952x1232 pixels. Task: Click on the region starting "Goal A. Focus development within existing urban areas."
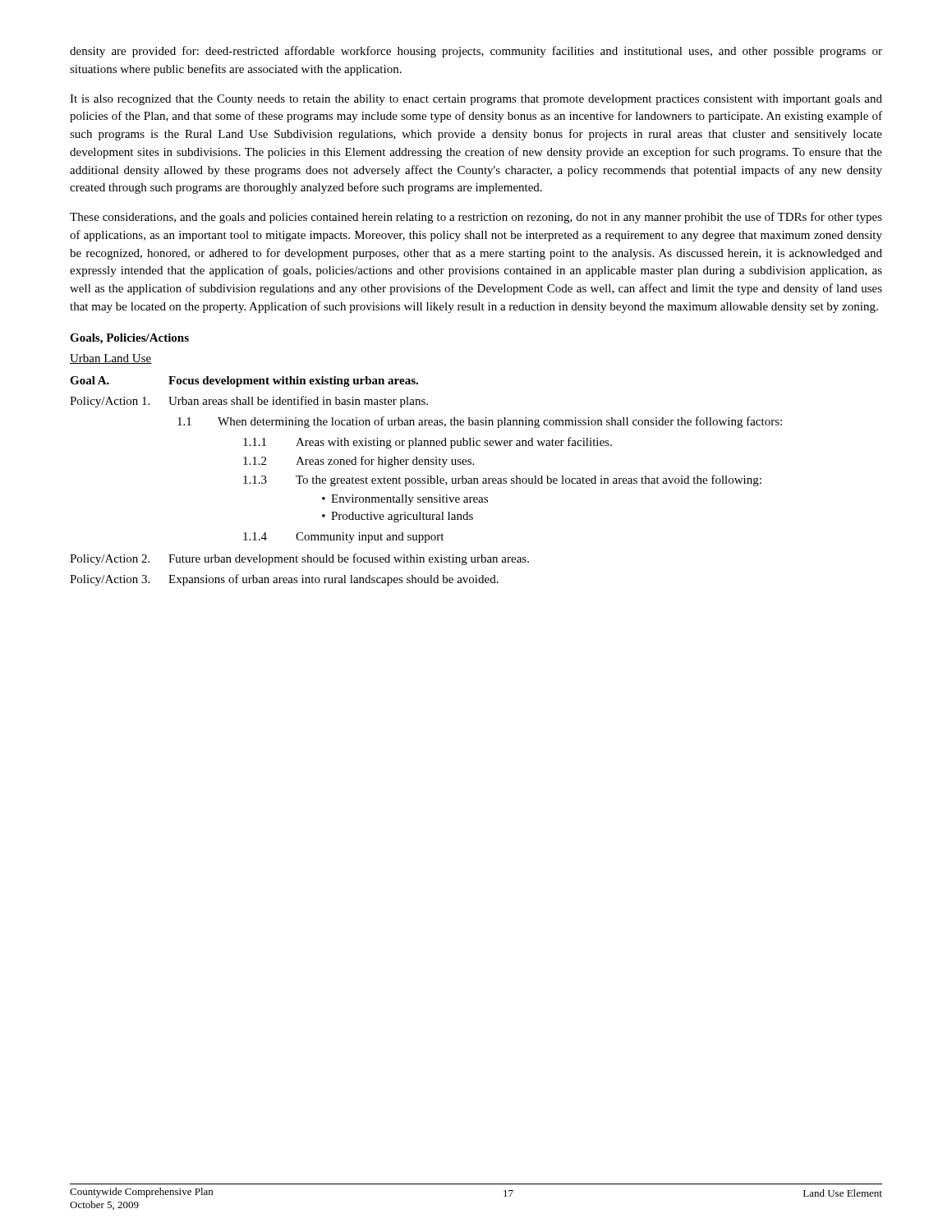(x=244, y=382)
